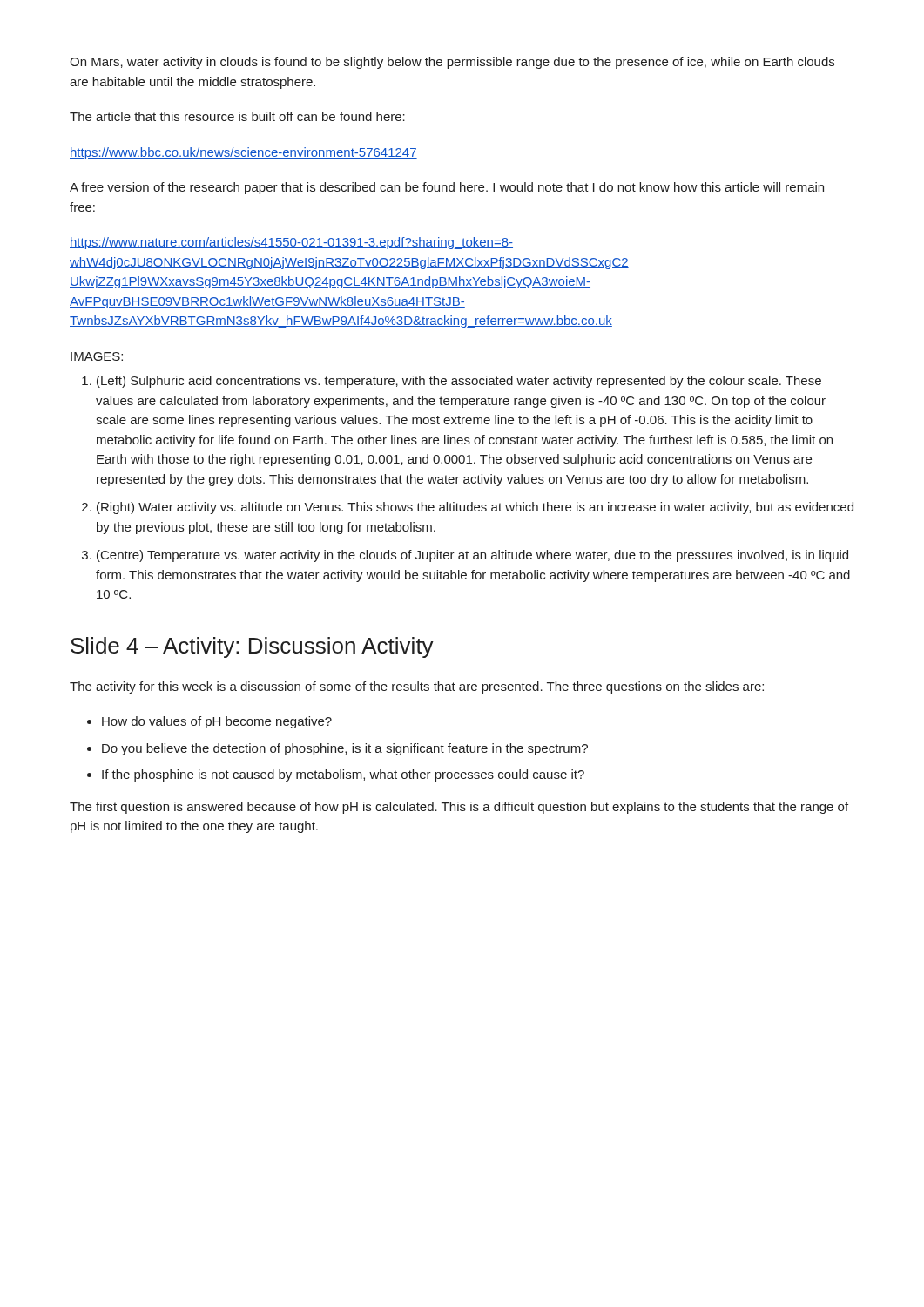Select the block starting "The article that this resource is built"
The width and height of the screenshot is (924, 1307).
tap(237, 116)
